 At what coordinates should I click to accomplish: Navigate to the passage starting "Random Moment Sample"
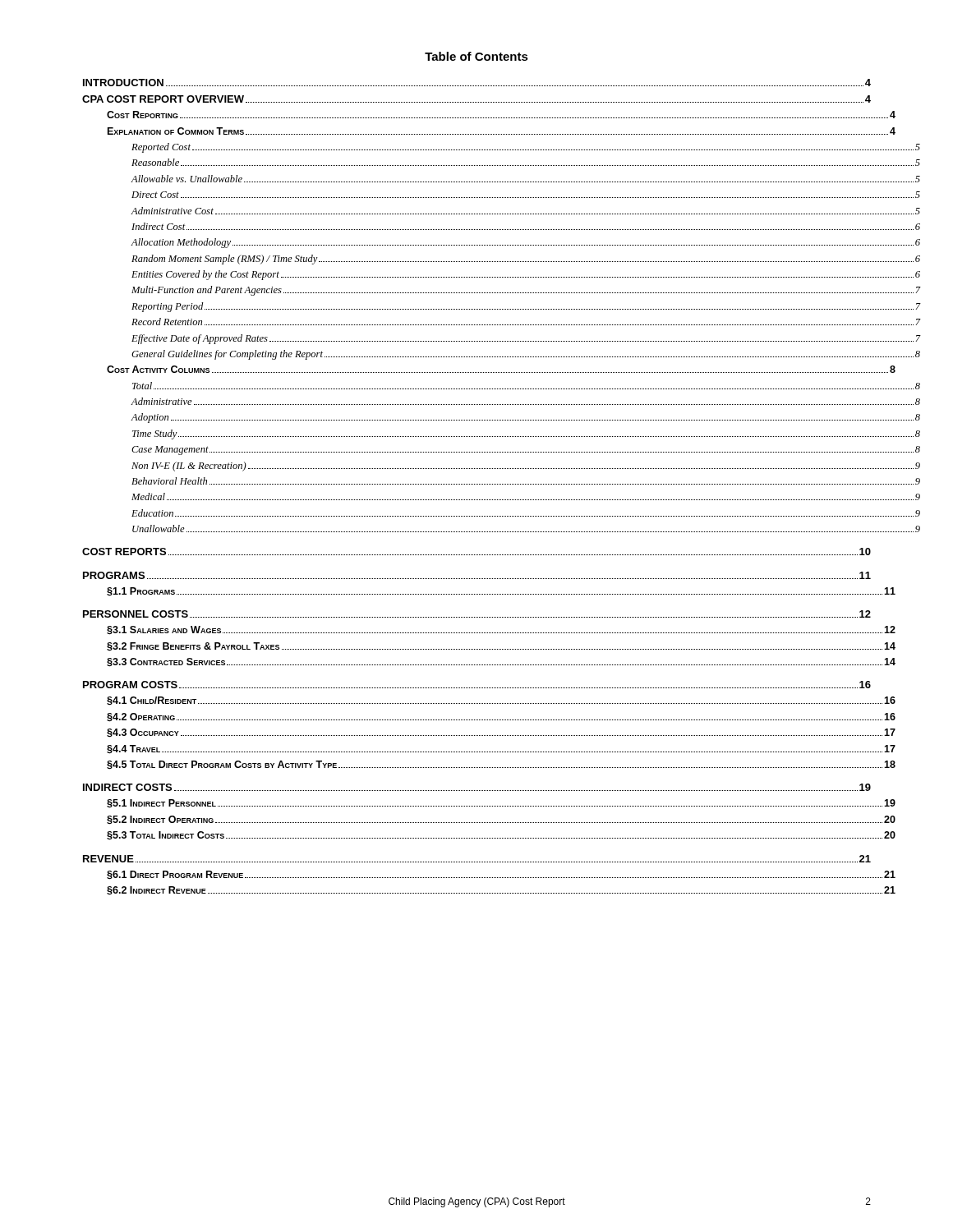tap(526, 259)
